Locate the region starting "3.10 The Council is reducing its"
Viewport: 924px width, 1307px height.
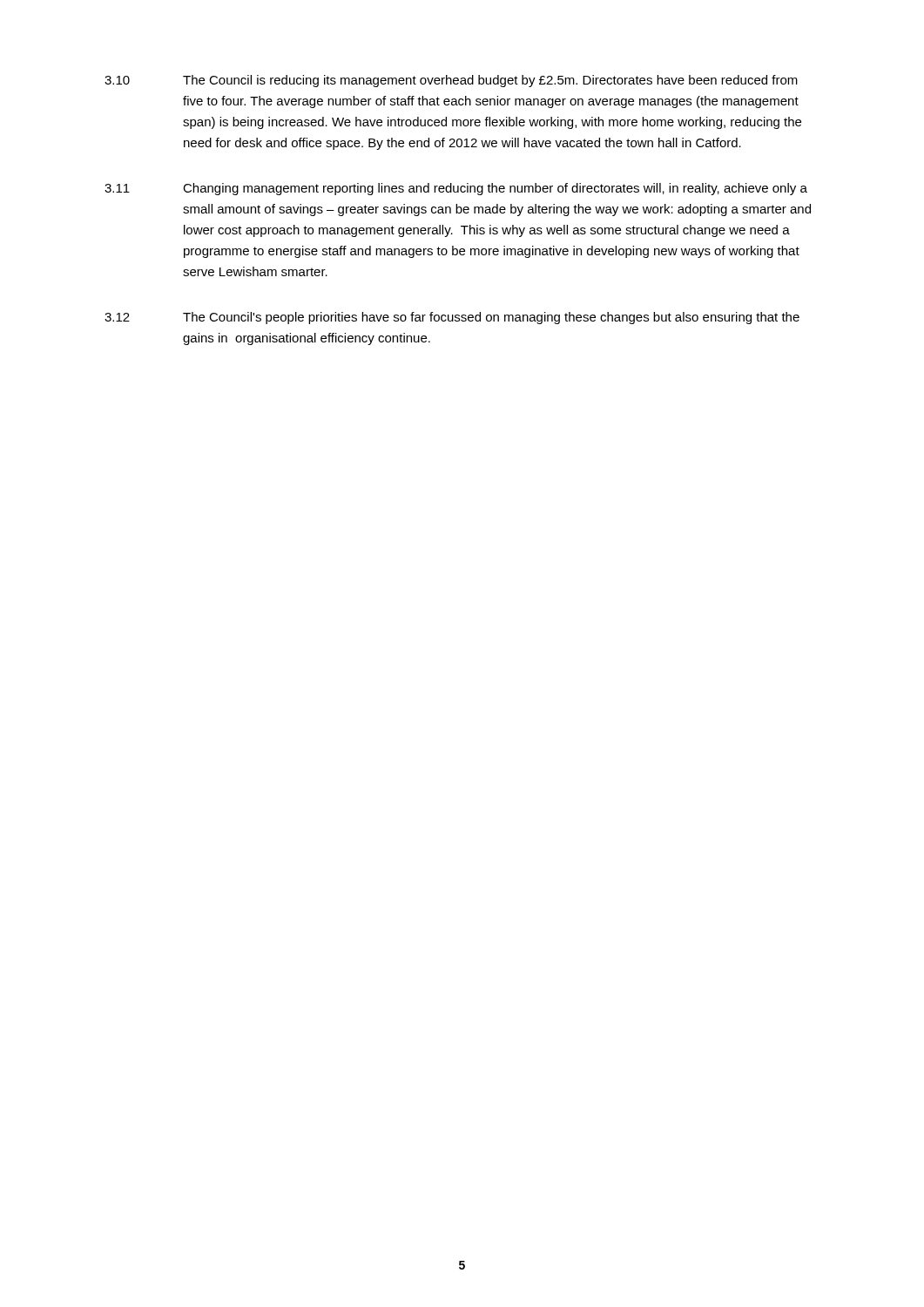[462, 111]
